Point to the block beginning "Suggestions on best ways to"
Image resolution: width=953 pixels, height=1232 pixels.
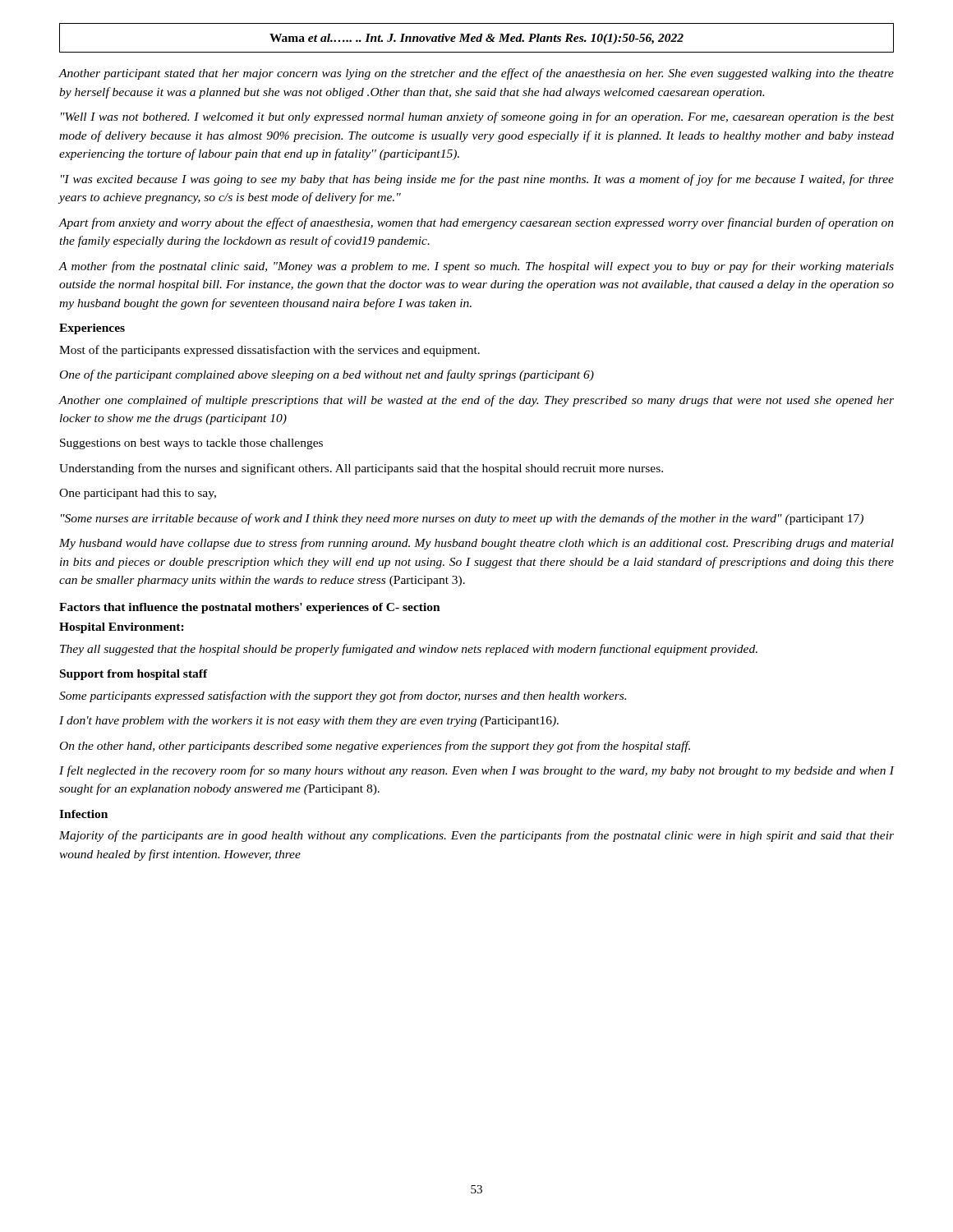click(191, 444)
